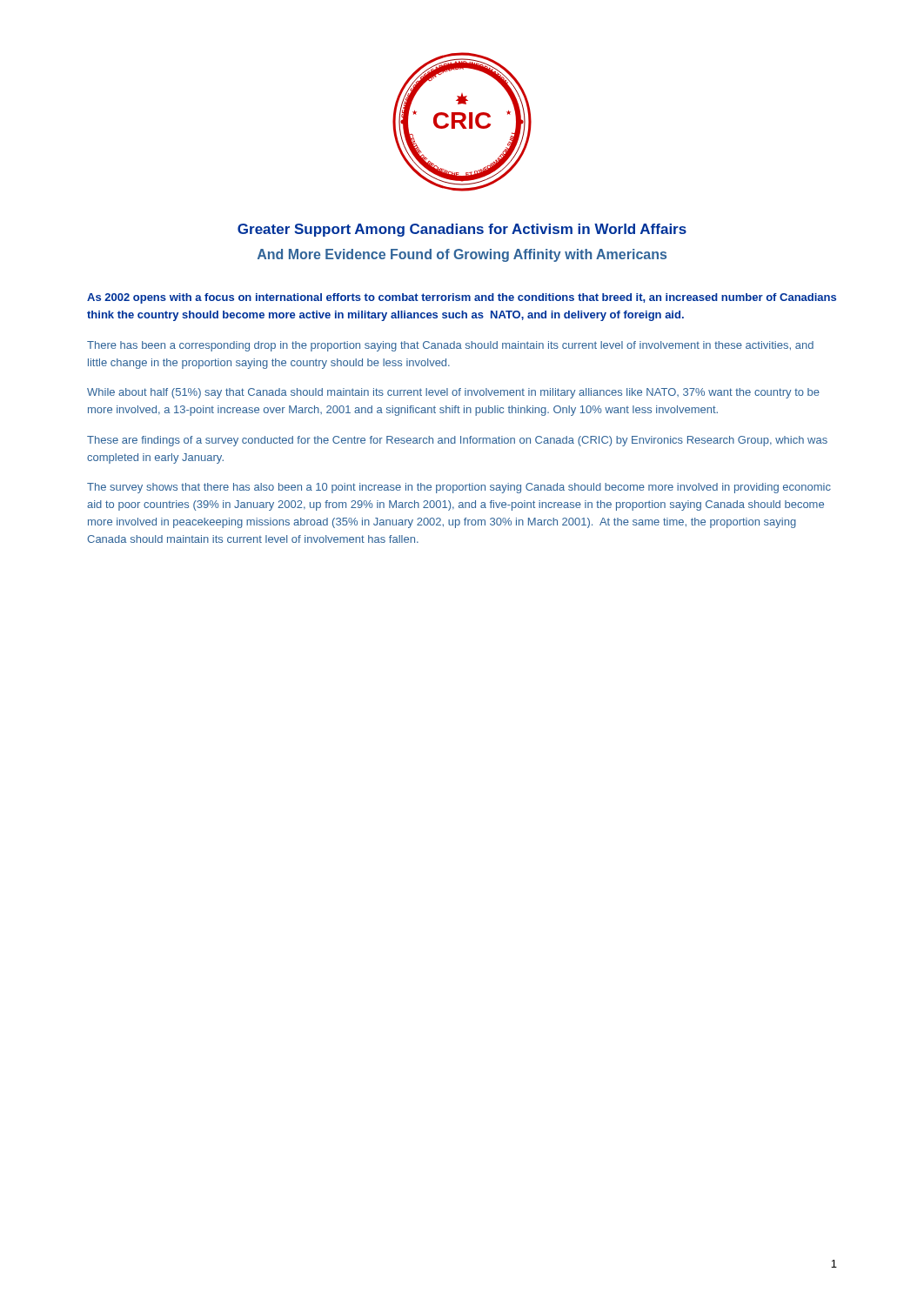Screen dimensions: 1305x924
Task: Select the logo
Action: click(462, 124)
